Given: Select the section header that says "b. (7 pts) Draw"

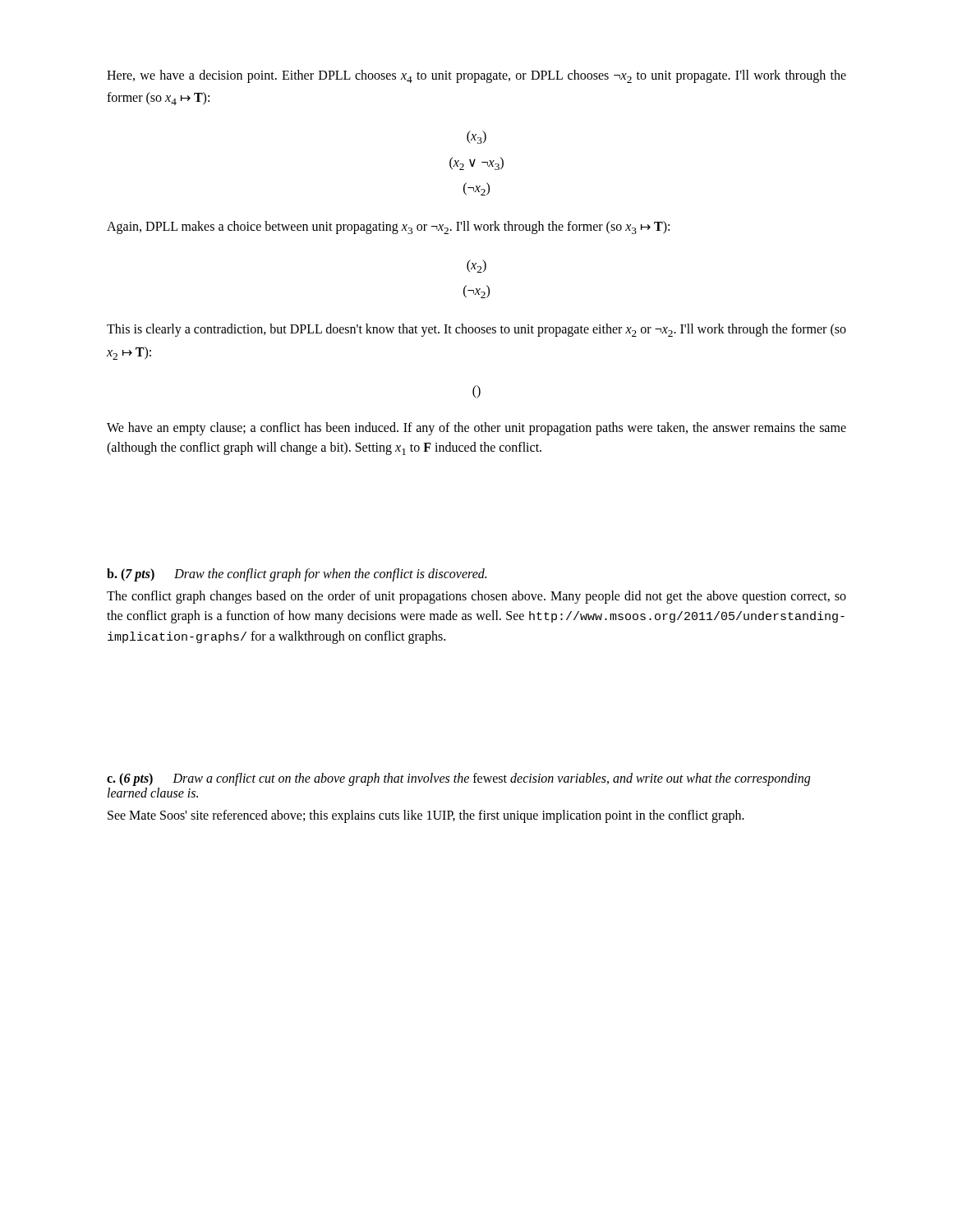Looking at the screenshot, I should tap(297, 573).
